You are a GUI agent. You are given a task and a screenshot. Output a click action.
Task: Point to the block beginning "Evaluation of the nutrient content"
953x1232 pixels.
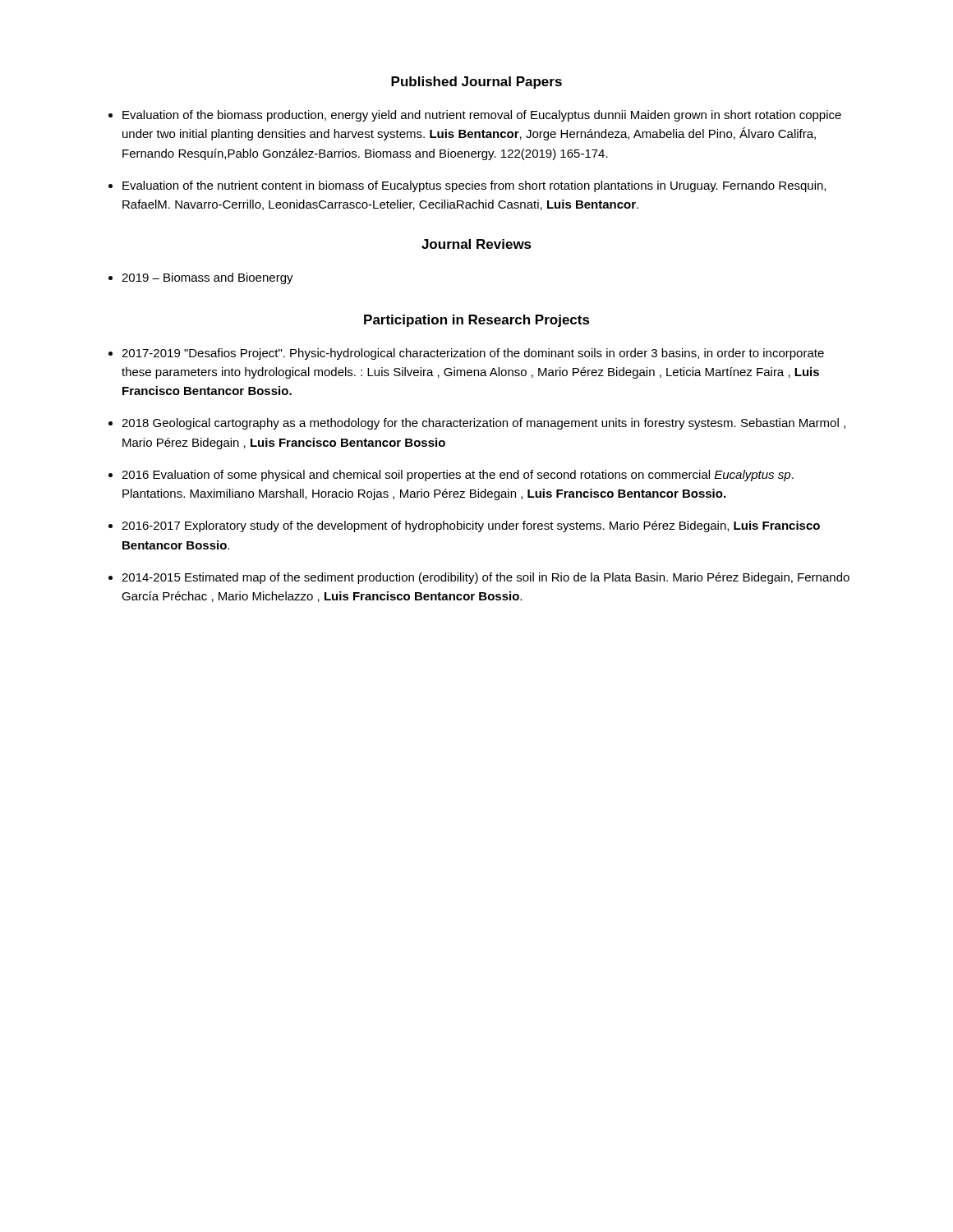coord(474,195)
